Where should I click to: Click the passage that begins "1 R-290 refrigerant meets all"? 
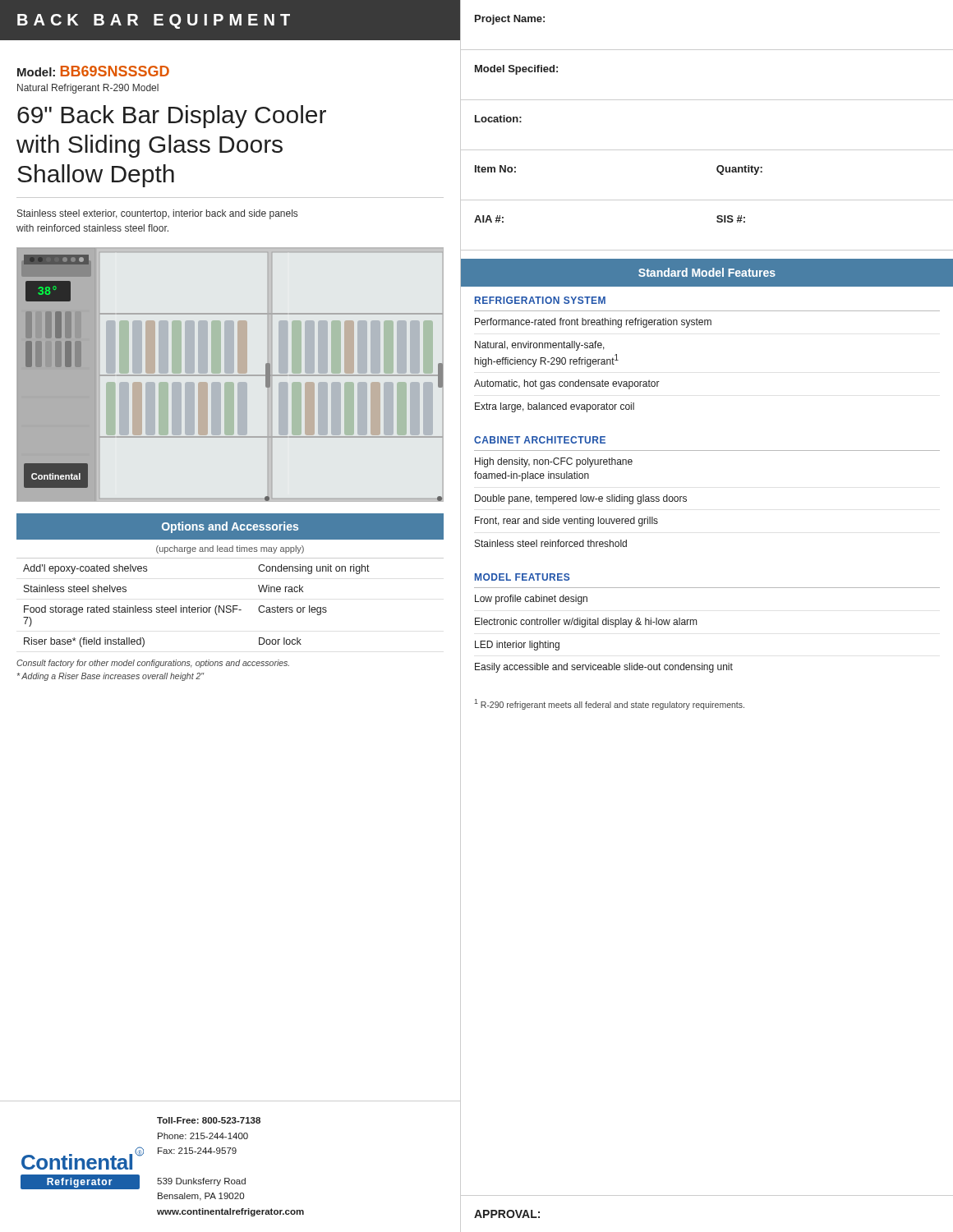pyautogui.click(x=610, y=703)
